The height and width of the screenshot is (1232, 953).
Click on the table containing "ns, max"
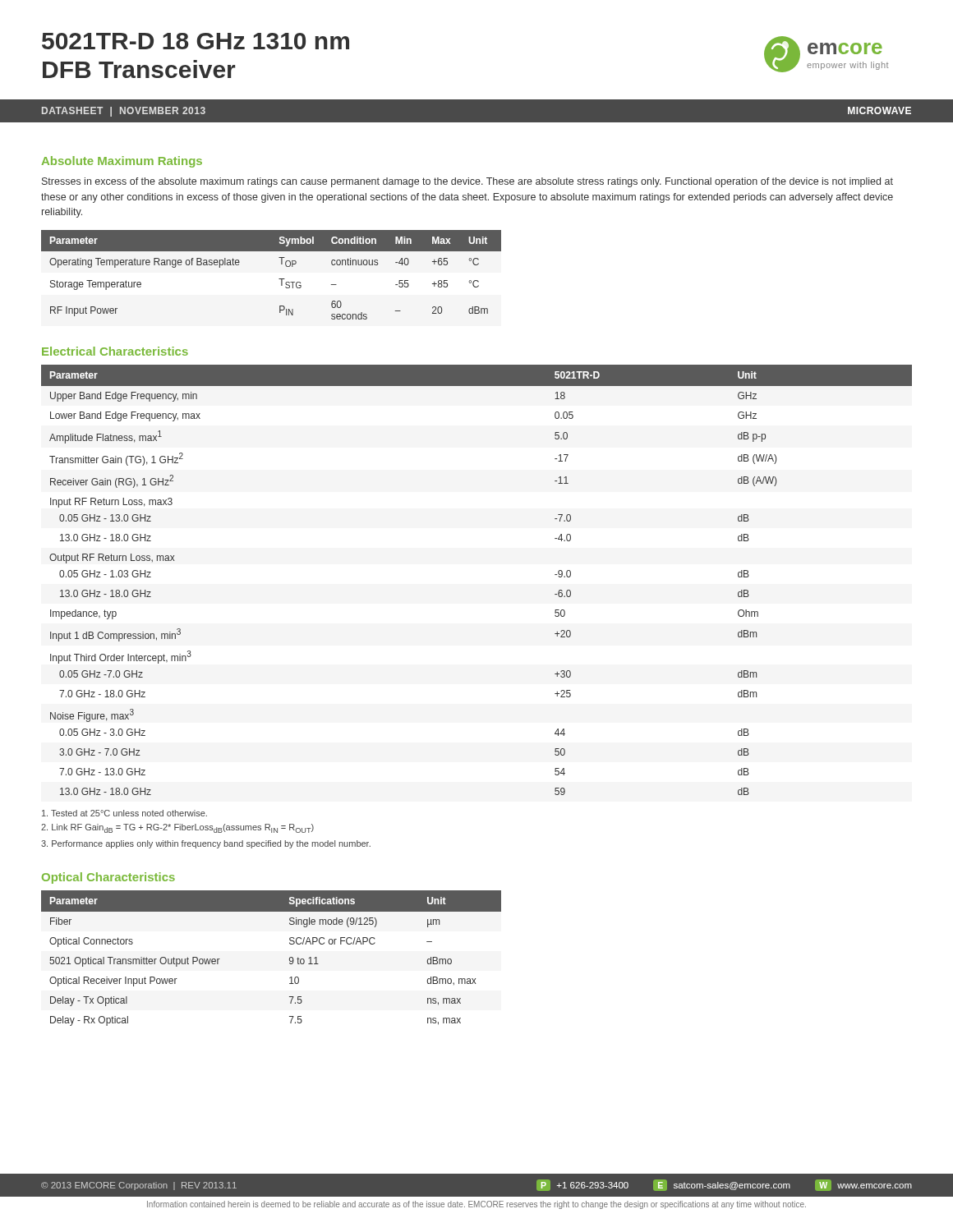coord(476,960)
